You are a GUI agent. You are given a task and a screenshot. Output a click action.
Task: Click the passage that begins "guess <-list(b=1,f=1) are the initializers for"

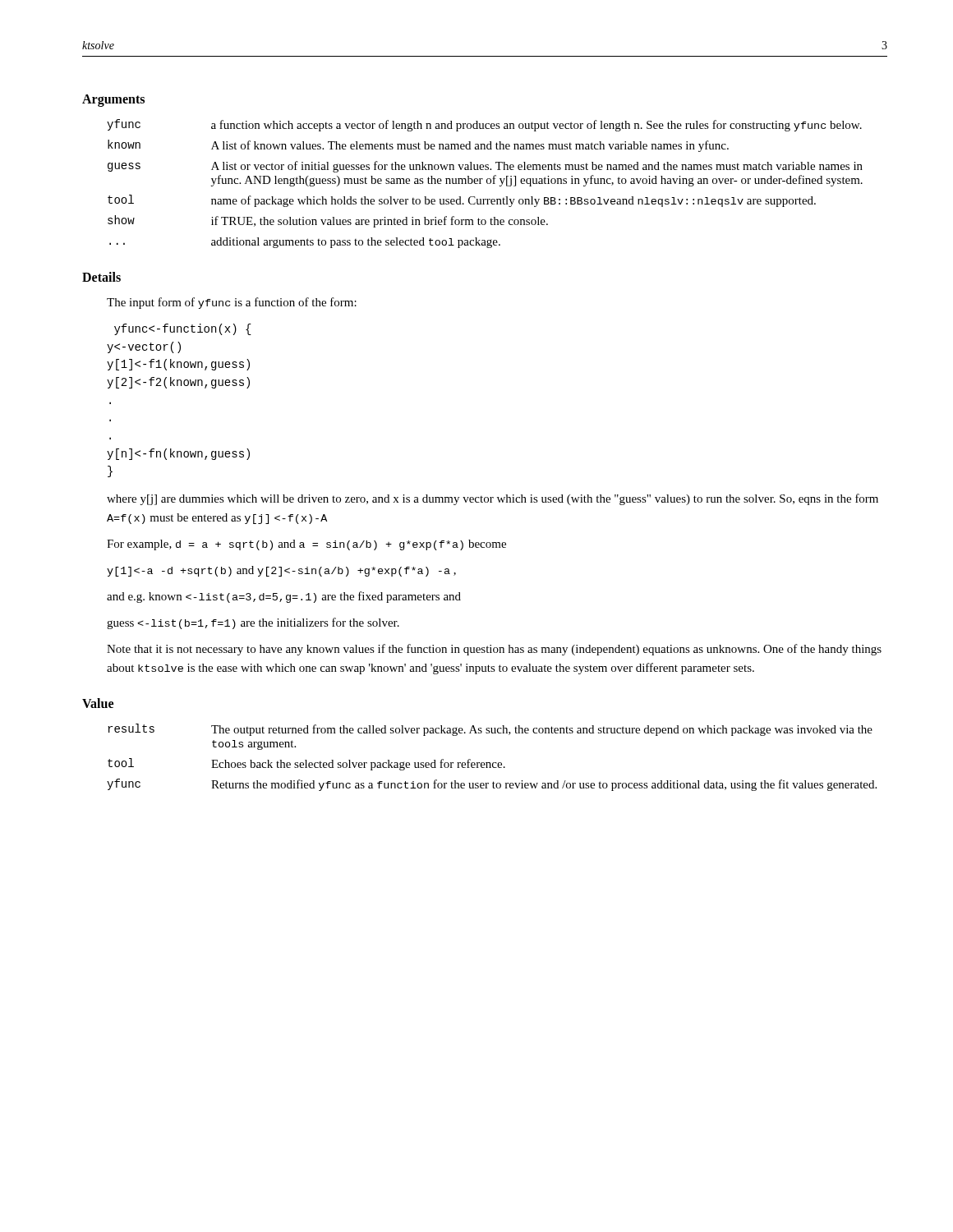pos(253,623)
